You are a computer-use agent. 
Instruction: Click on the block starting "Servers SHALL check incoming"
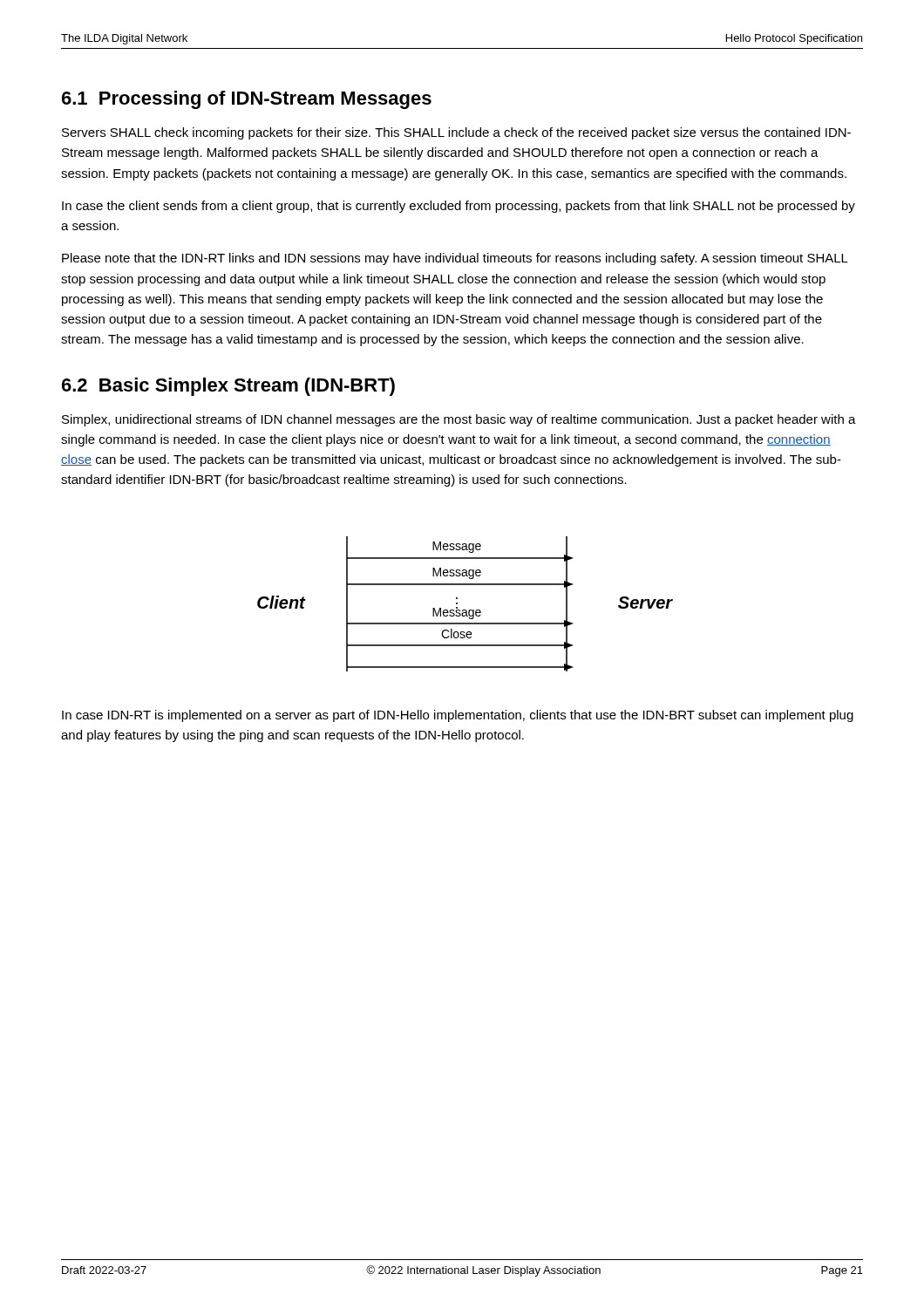456,152
